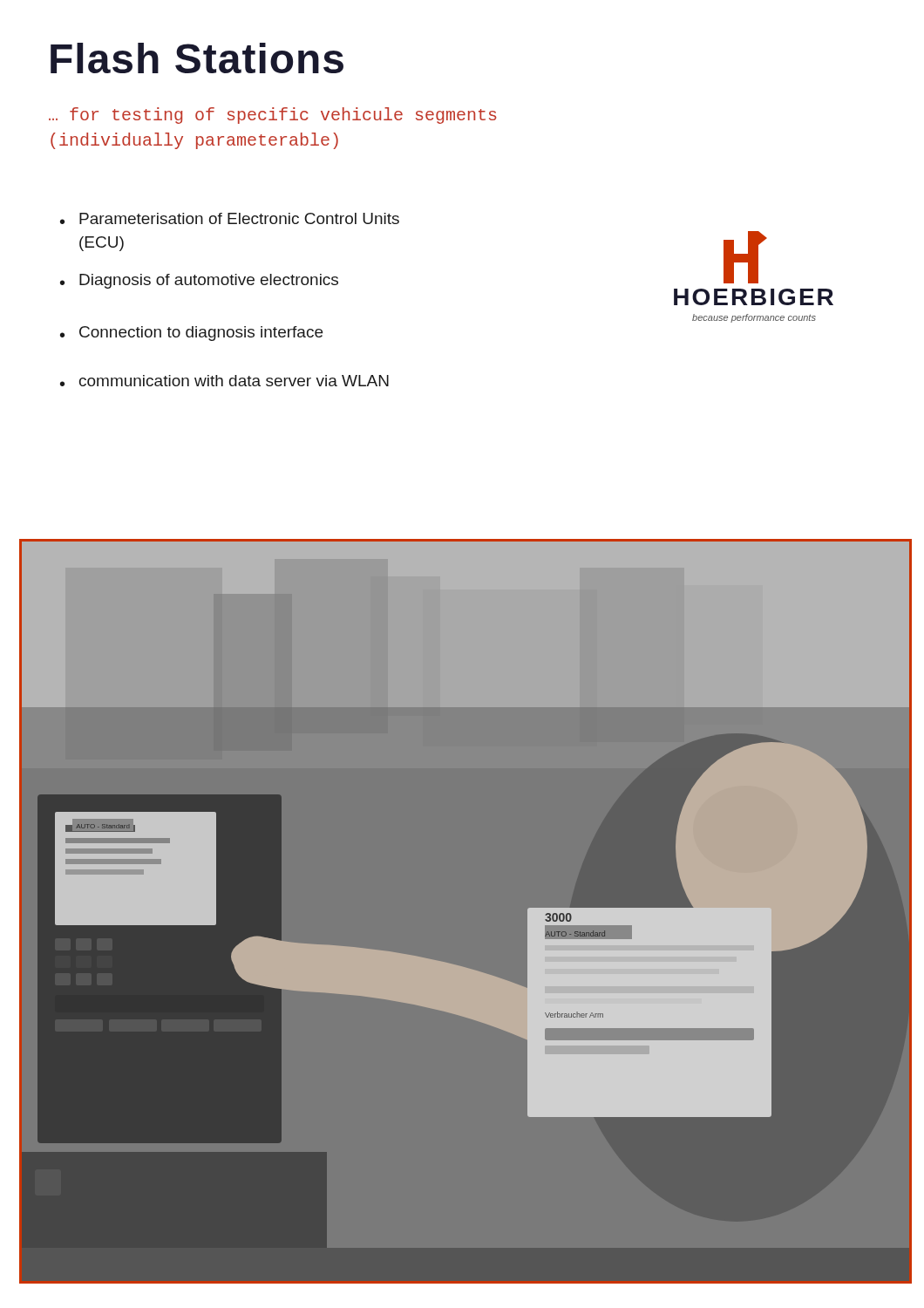Locate the text "• Connection to diagnosis interface"
The height and width of the screenshot is (1308, 924).
pos(191,334)
